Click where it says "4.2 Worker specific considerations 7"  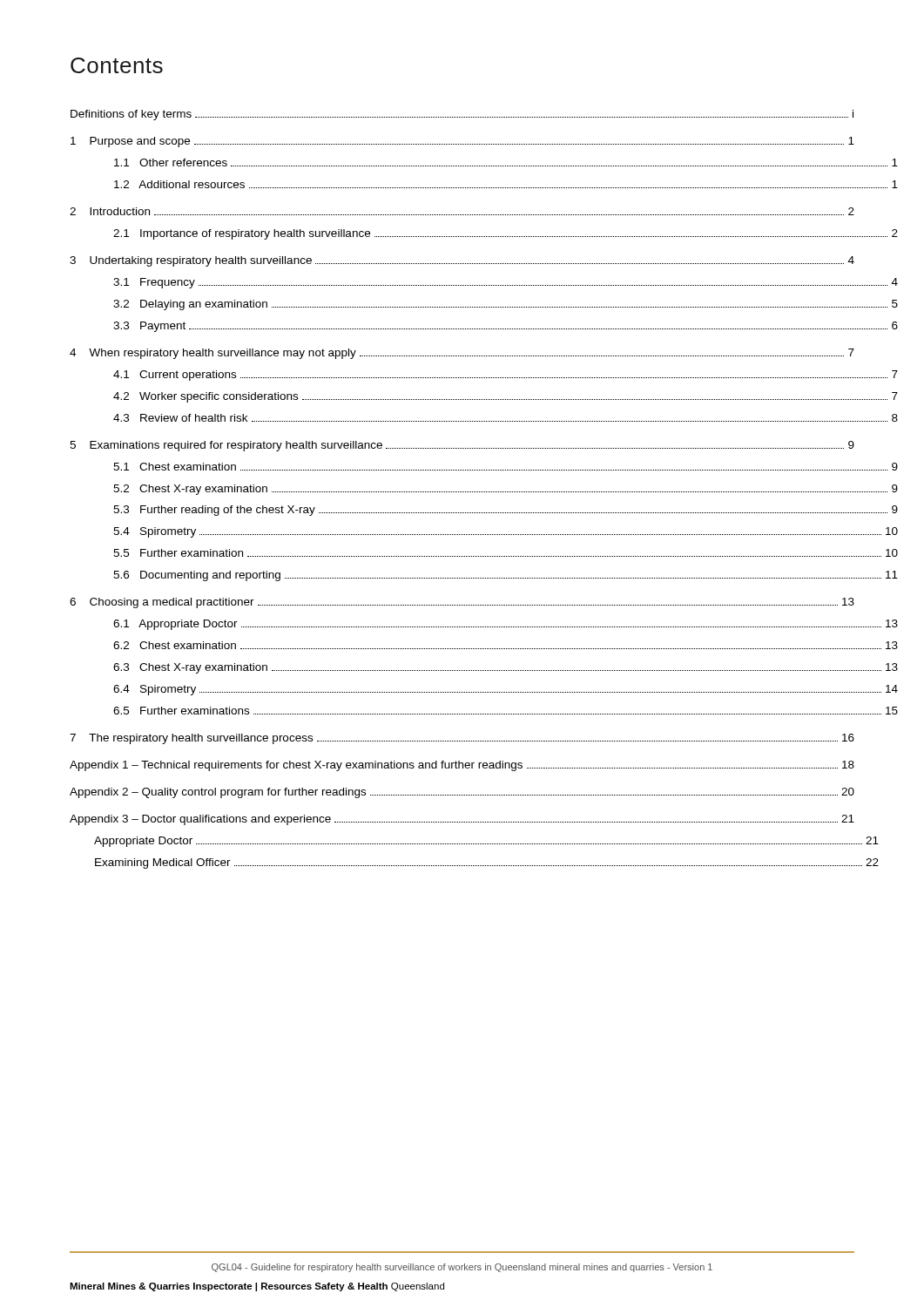coord(506,397)
